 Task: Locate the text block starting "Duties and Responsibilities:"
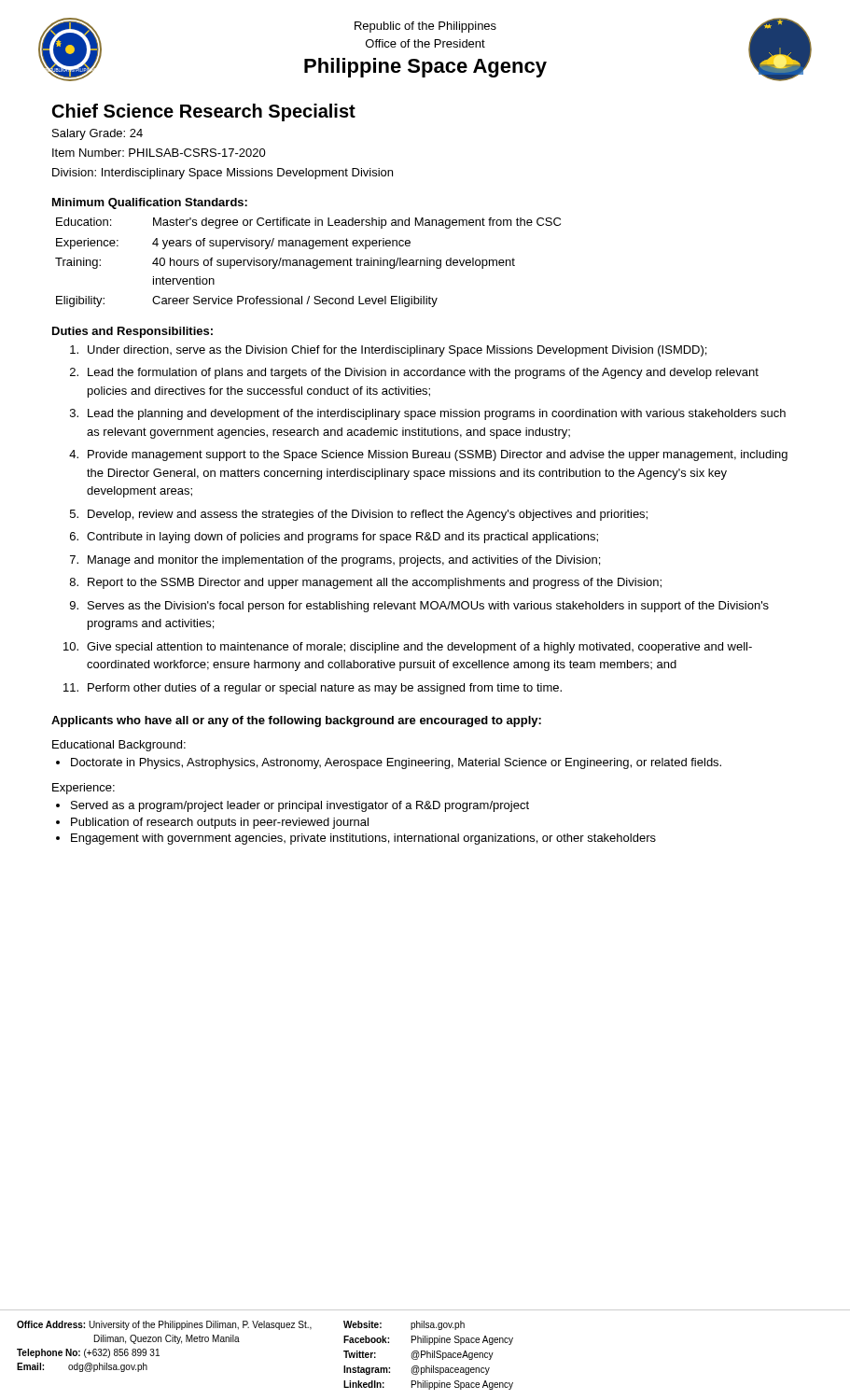tap(133, 331)
